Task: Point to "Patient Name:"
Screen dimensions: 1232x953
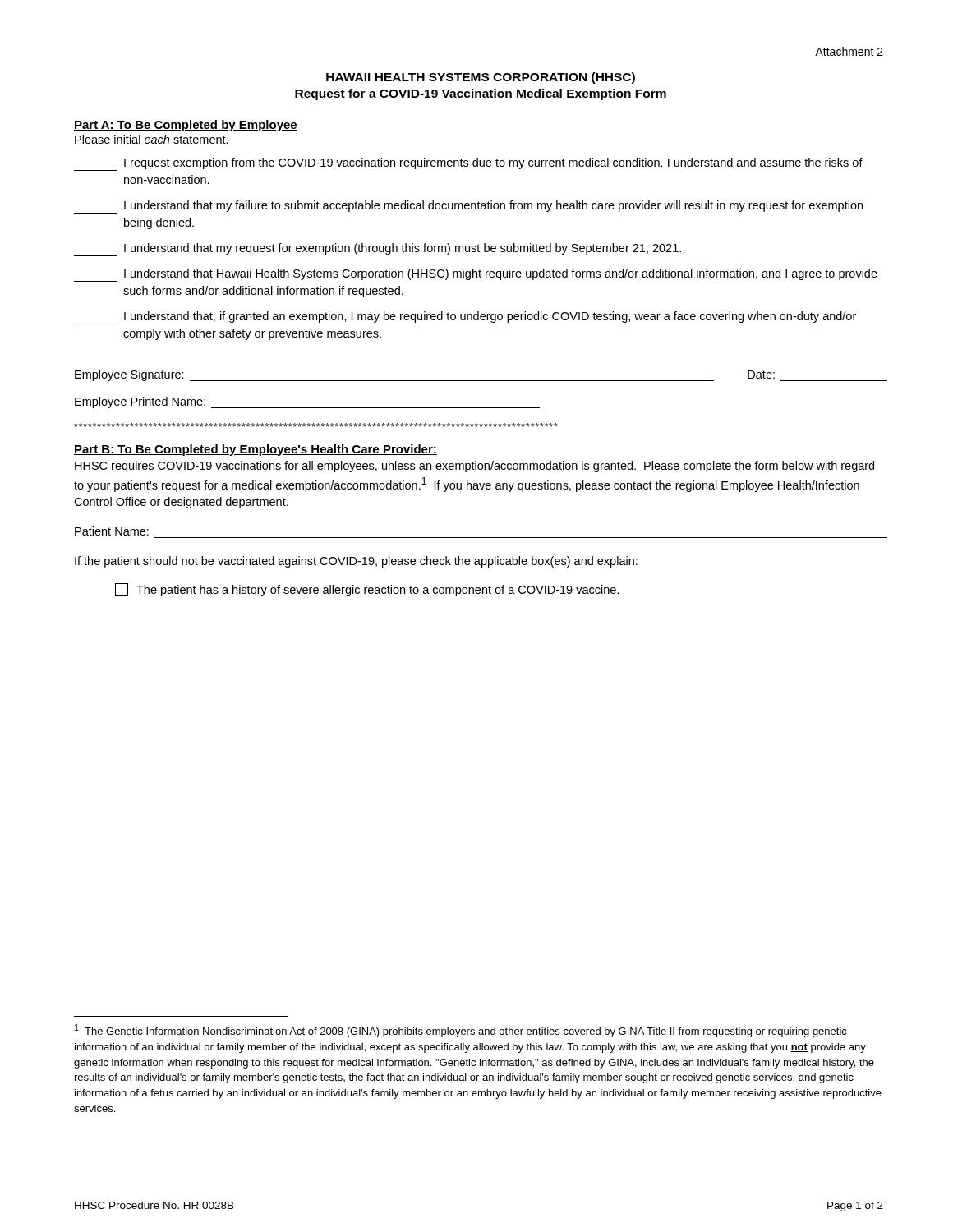Action: click(481, 530)
